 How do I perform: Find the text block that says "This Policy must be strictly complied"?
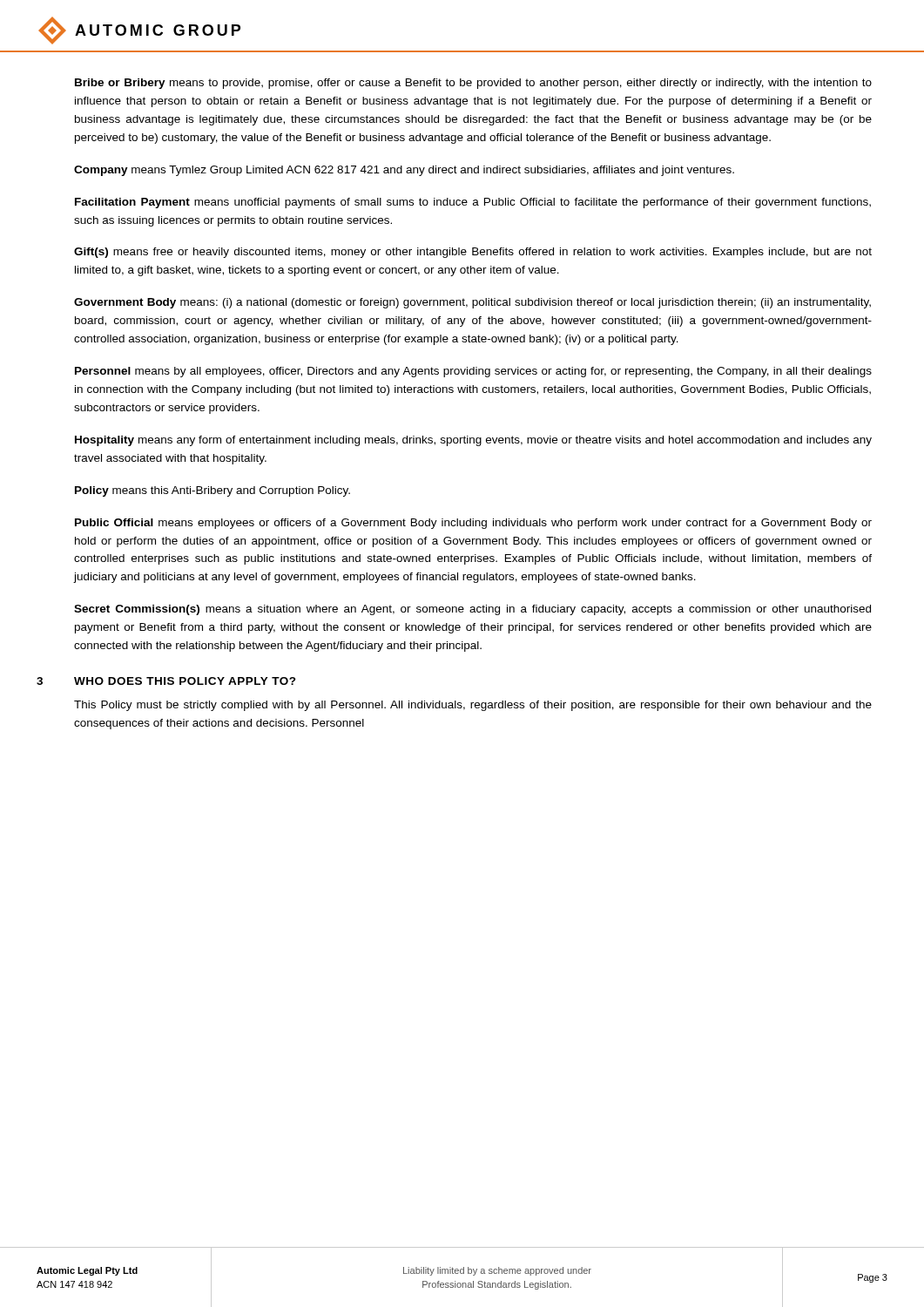[x=473, y=714]
